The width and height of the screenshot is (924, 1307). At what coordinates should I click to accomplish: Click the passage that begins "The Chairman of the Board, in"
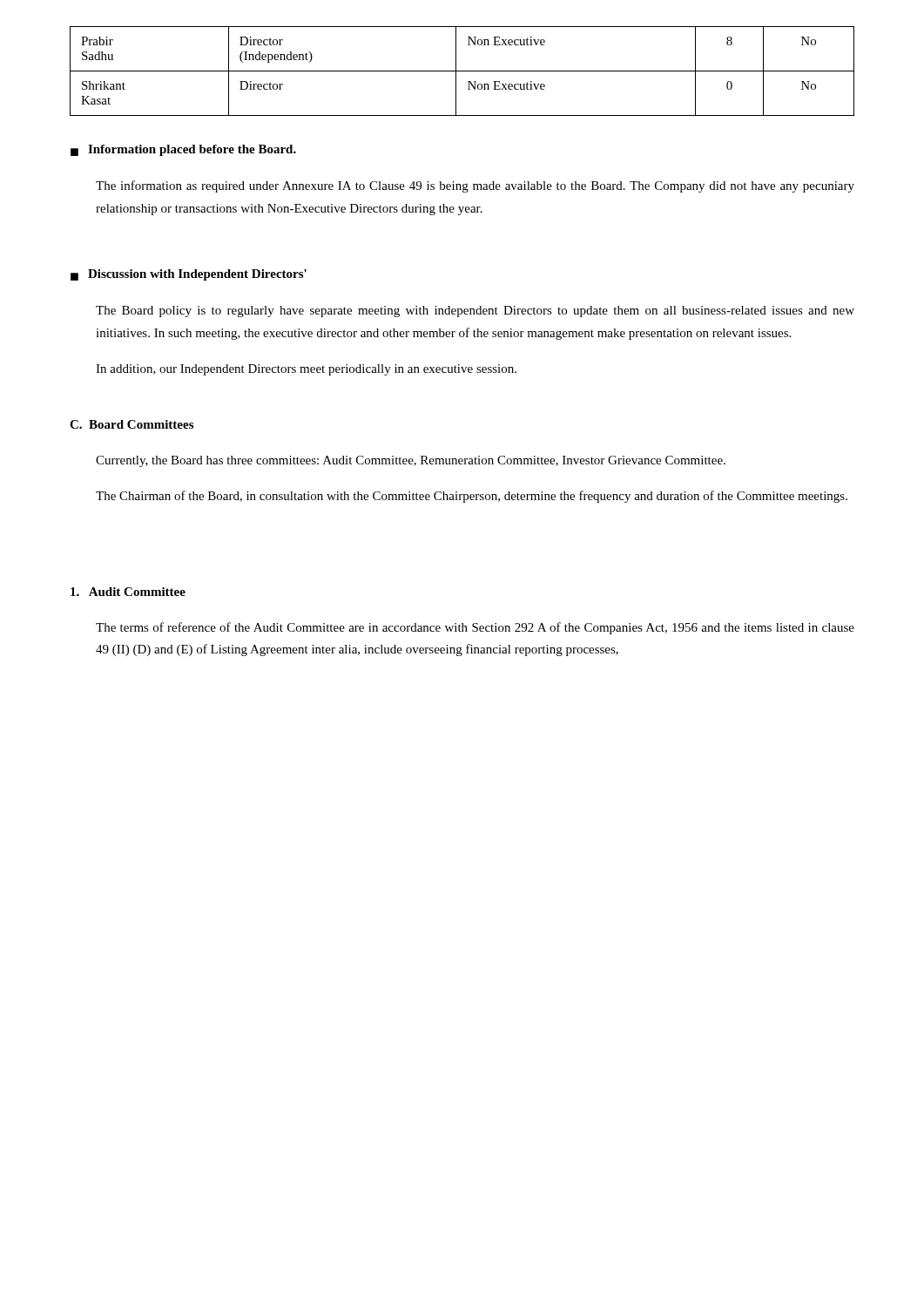click(x=472, y=496)
